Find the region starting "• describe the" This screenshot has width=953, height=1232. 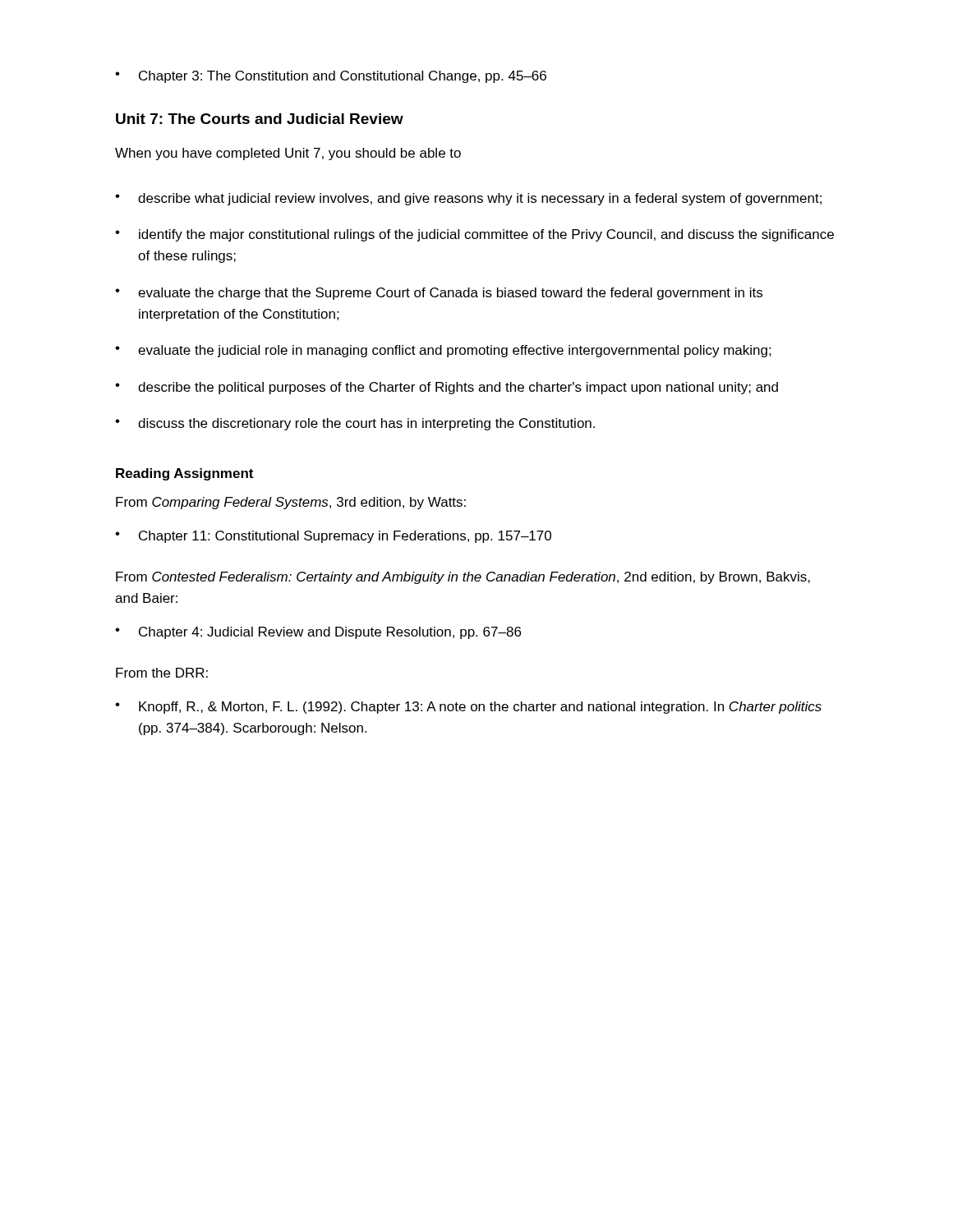point(476,388)
